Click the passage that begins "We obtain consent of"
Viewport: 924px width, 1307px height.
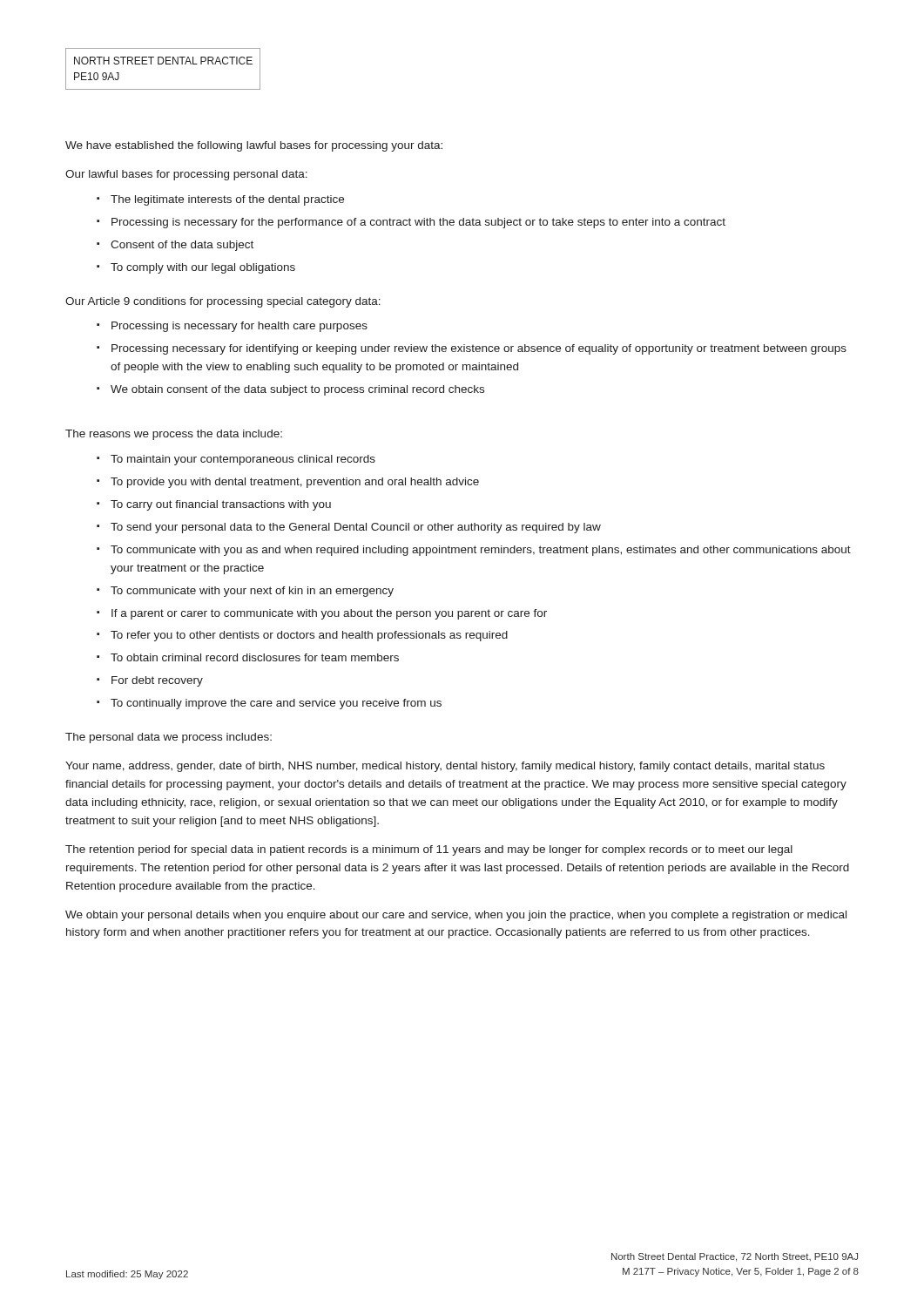(x=298, y=389)
